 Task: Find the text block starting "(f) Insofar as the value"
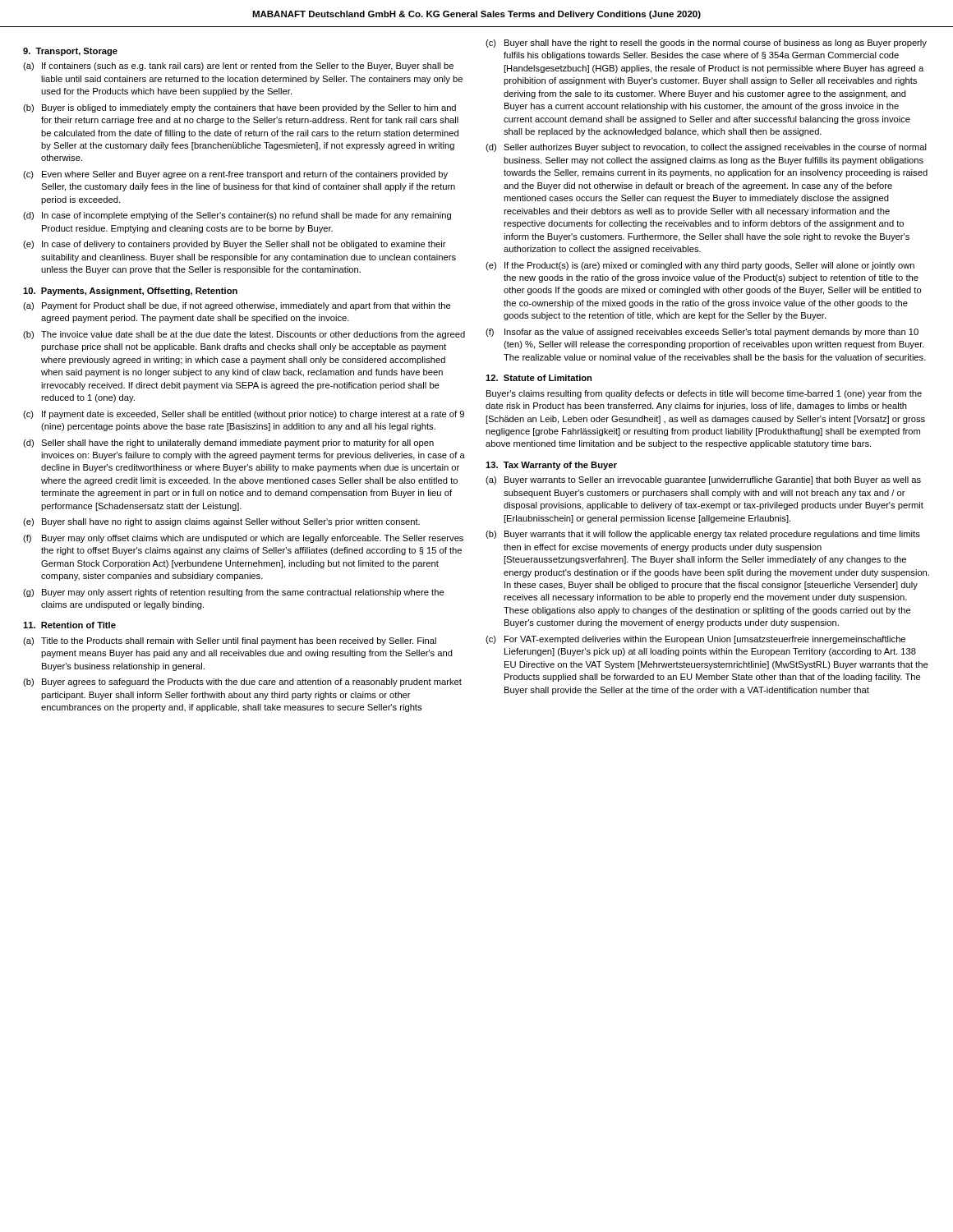[x=708, y=345]
